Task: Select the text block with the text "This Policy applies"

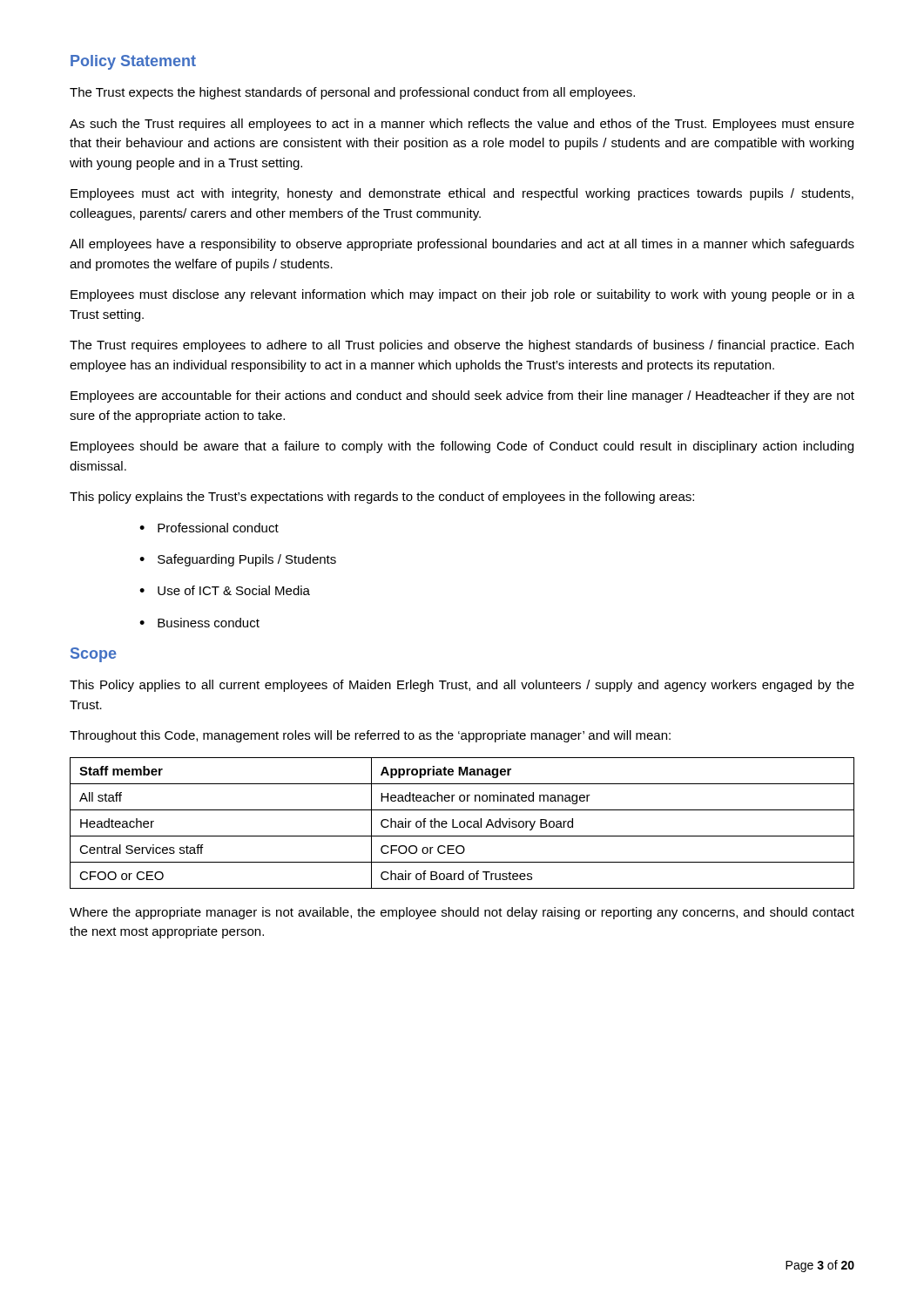Action: tap(462, 694)
